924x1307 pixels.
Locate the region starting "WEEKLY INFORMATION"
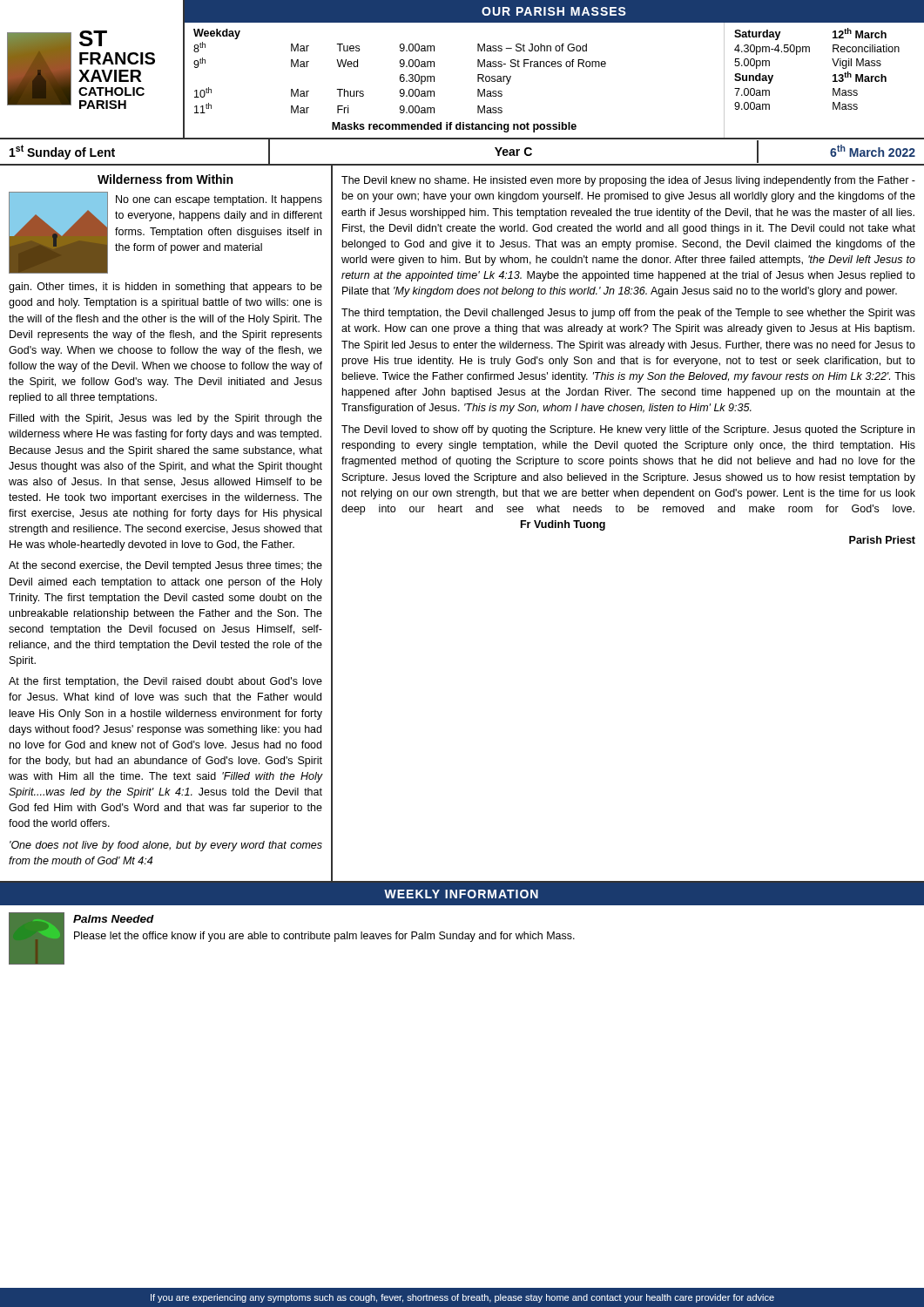462,894
